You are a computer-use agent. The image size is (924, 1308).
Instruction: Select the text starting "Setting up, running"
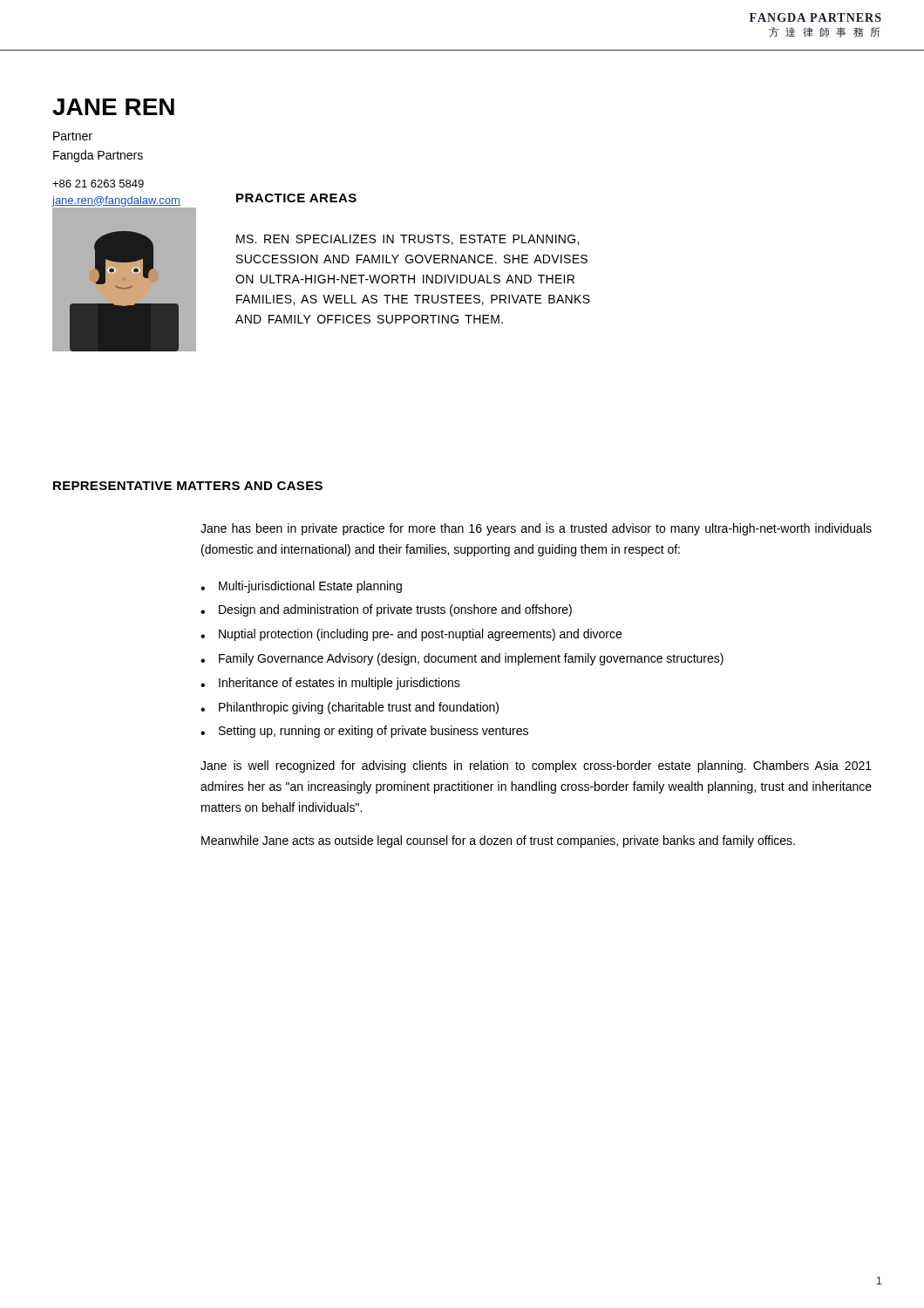click(373, 731)
